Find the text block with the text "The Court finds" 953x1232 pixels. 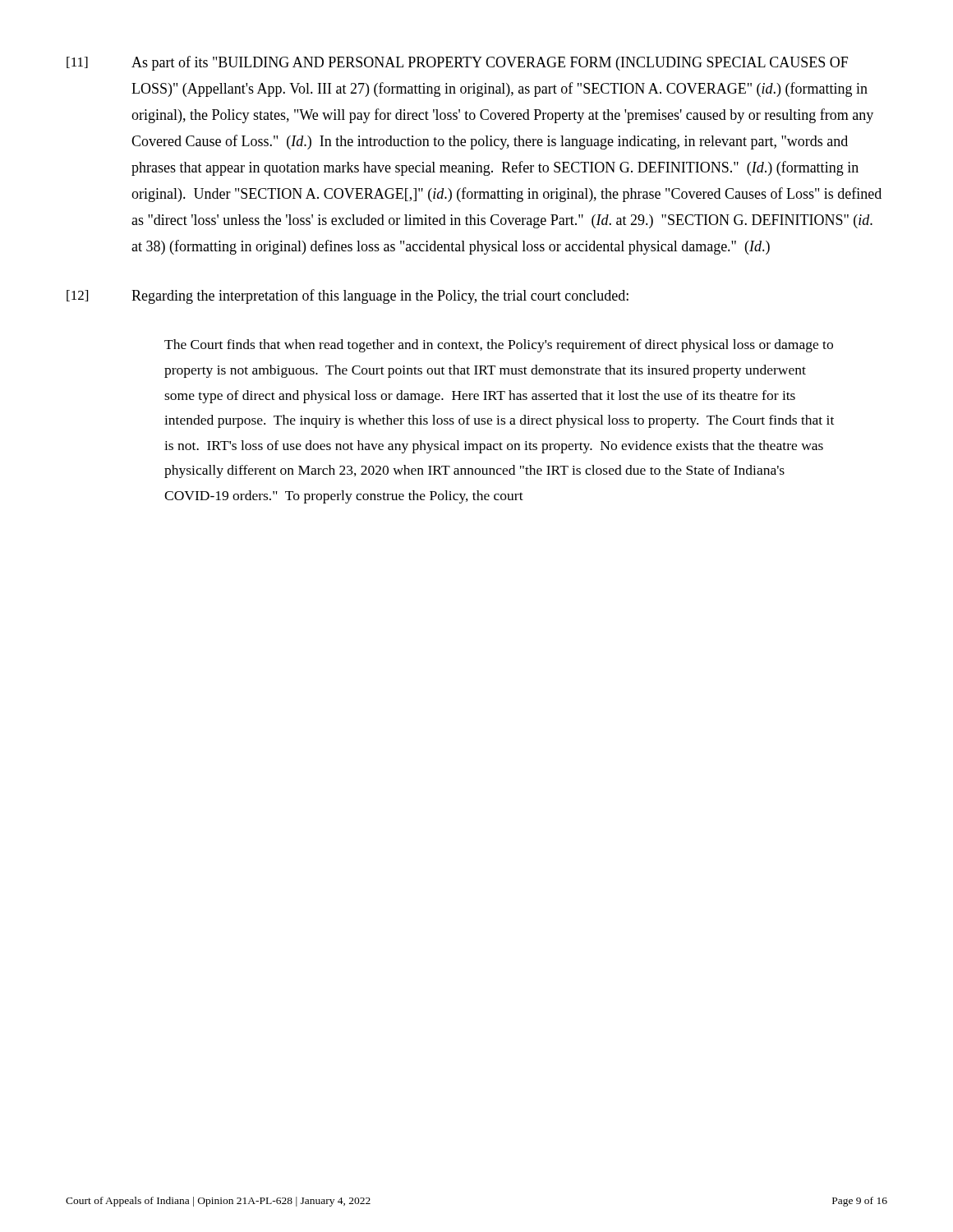(x=499, y=420)
